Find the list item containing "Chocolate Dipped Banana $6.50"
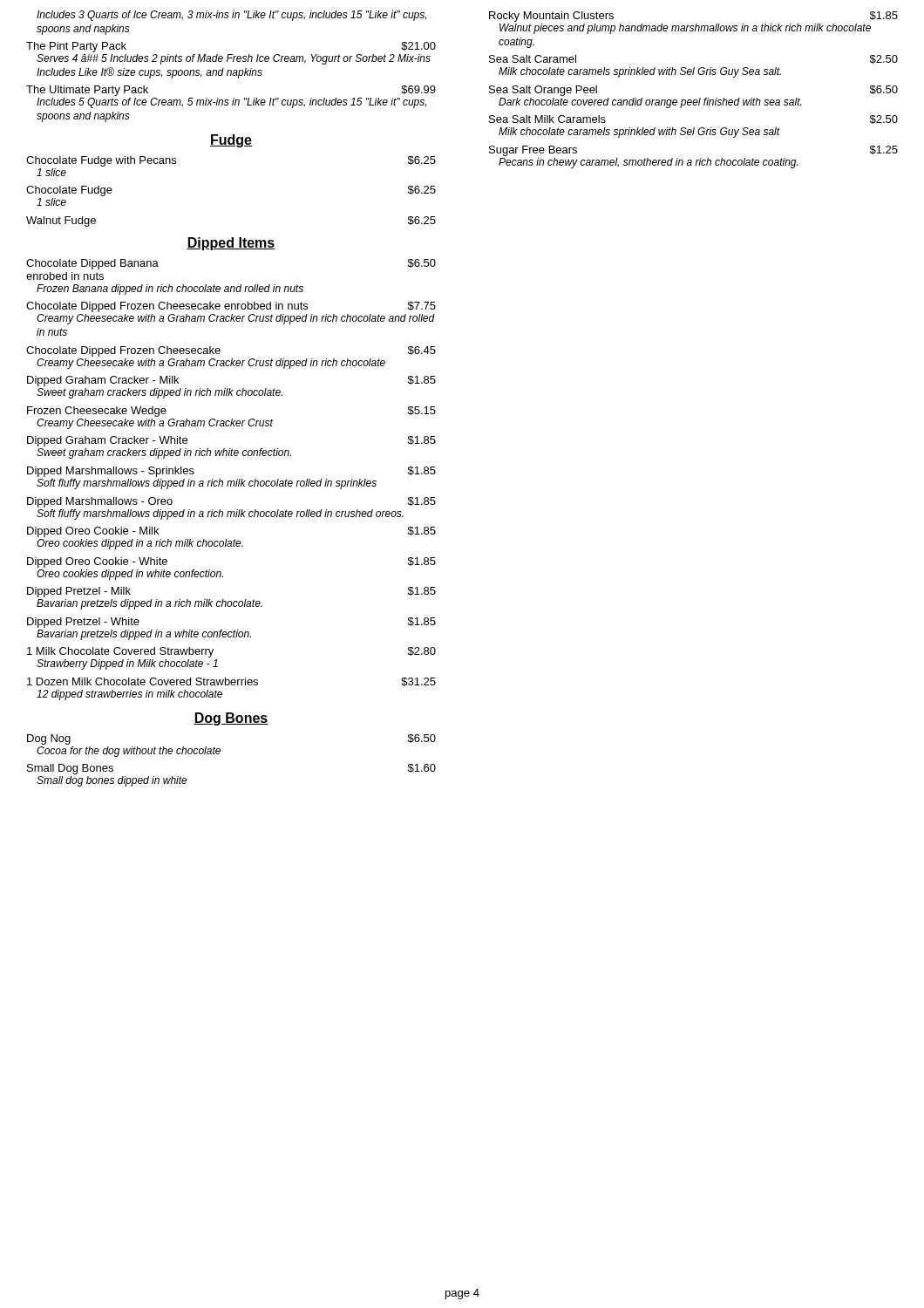 click(x=231, y=276)
